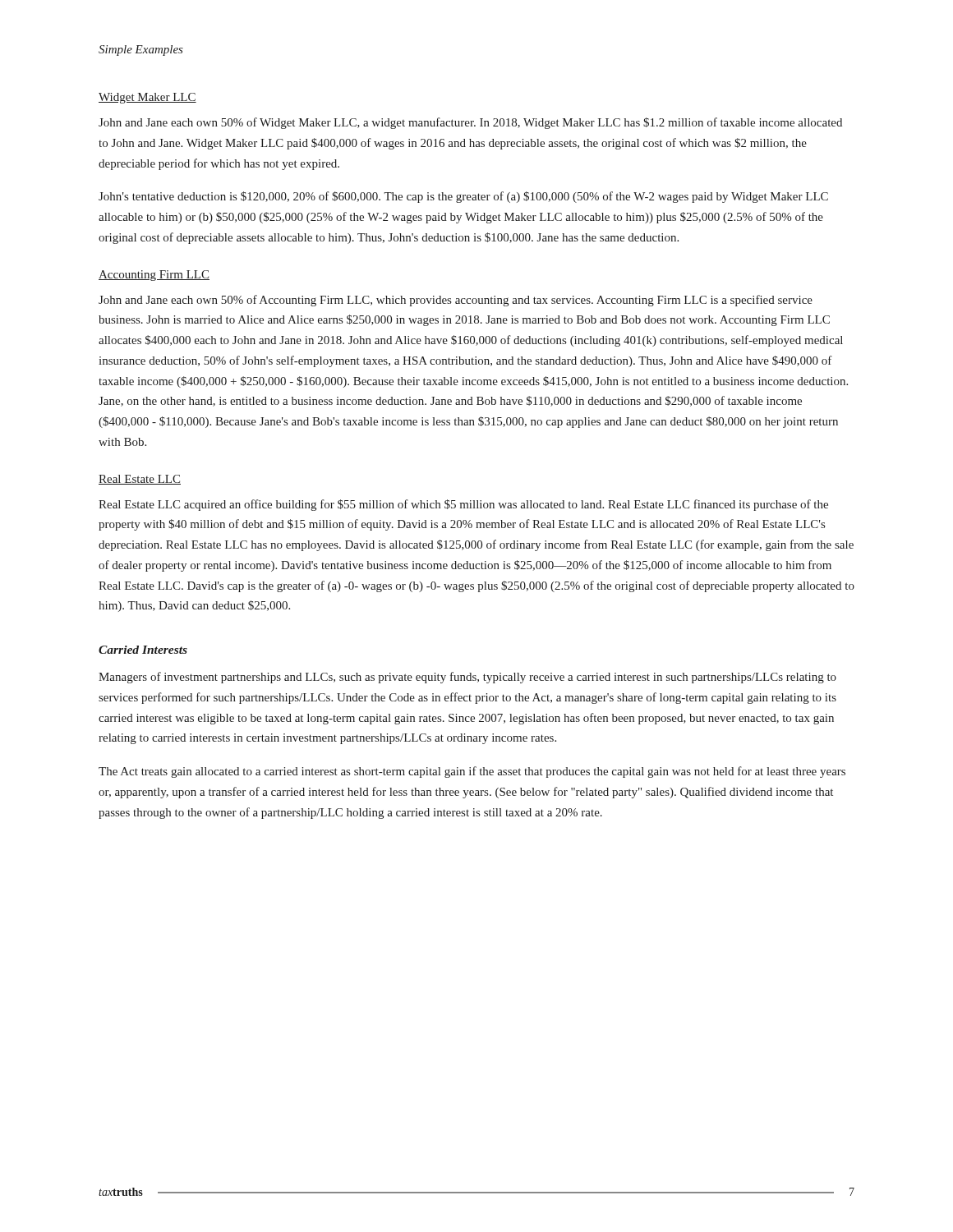Locate the text block containing "The Act treats gain allocated to a carried"

coord(476,792)
